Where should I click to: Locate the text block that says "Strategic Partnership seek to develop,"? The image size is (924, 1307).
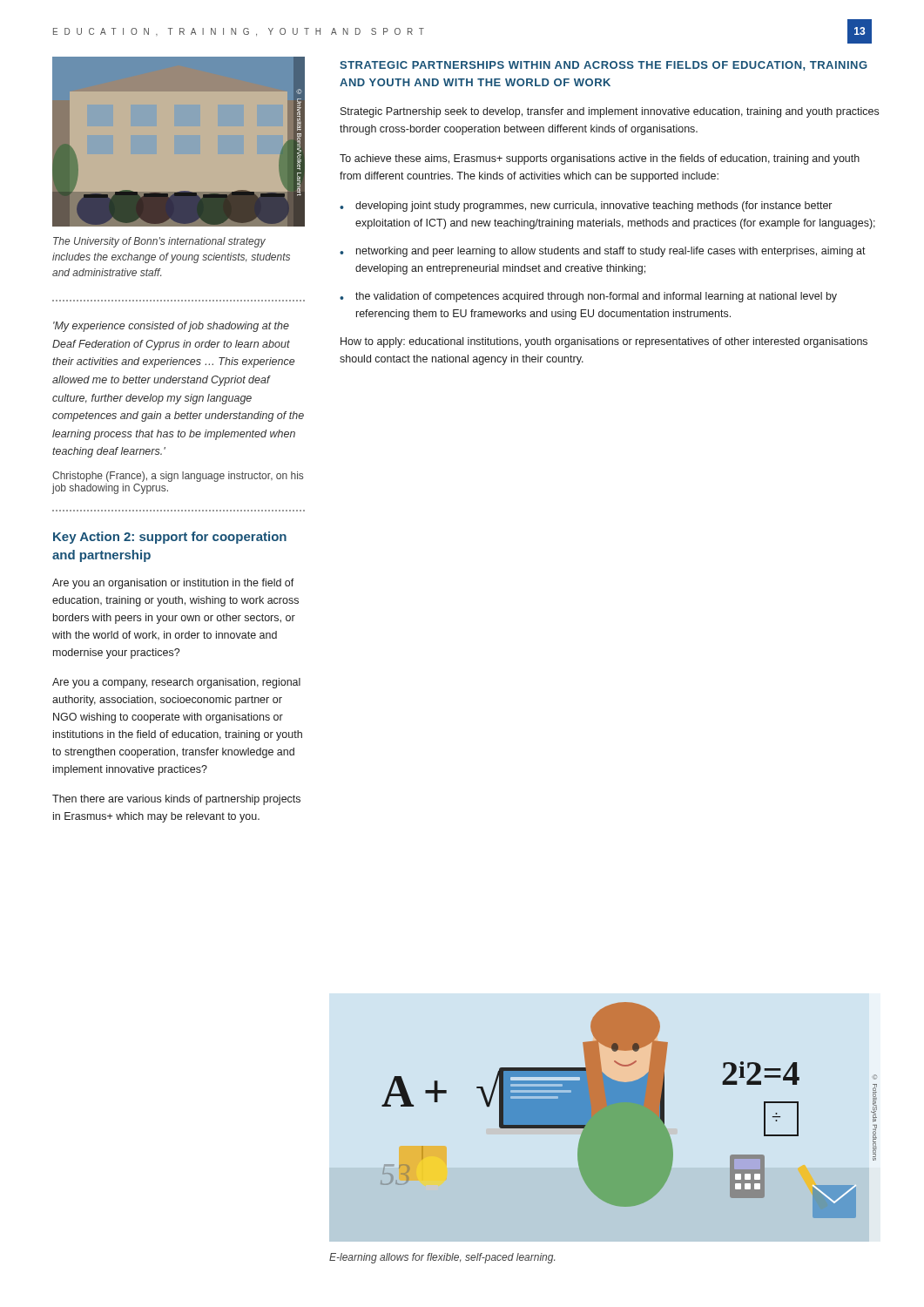pos(610,120)
